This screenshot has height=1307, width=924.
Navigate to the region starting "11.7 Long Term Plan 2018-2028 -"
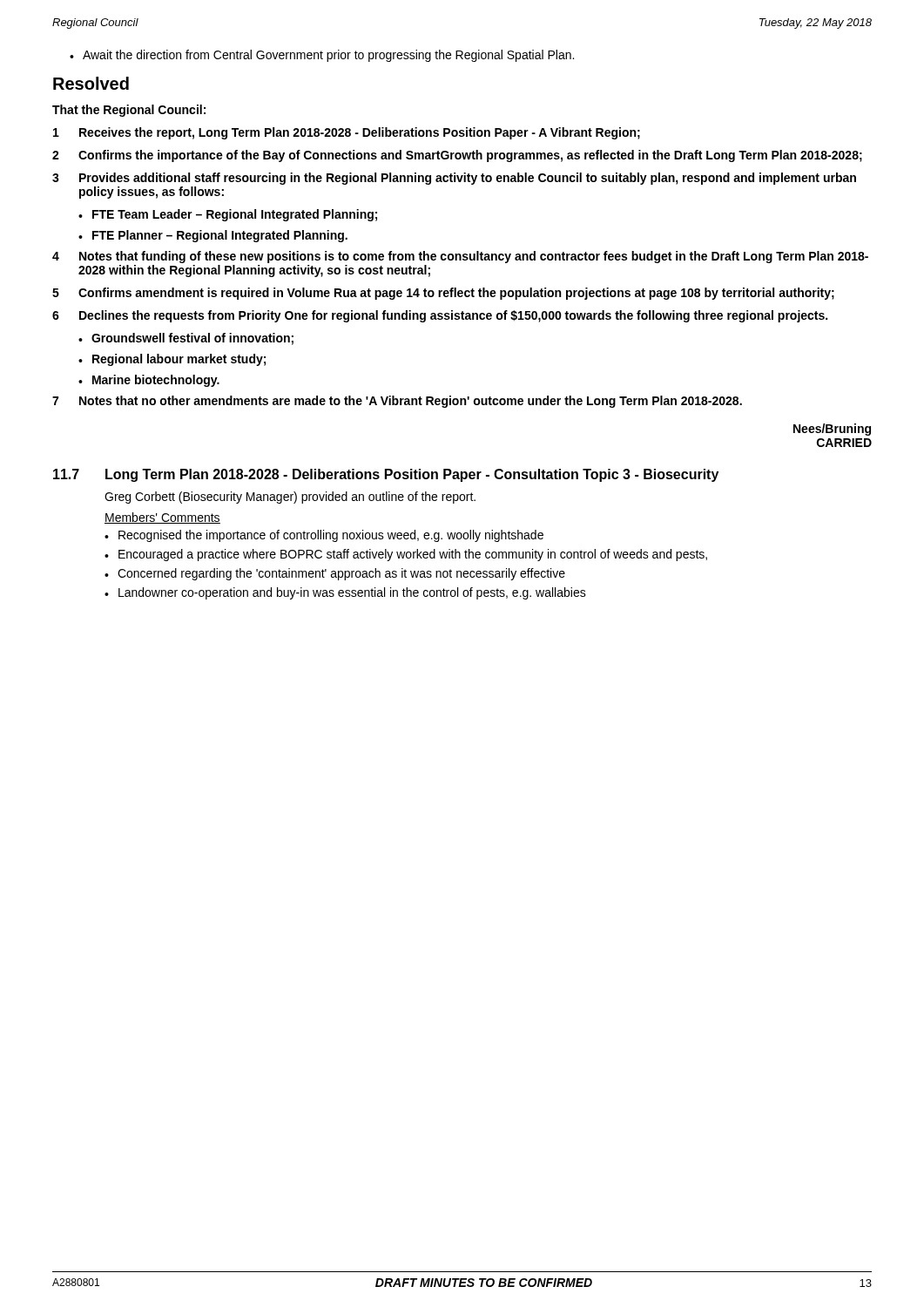point(462,475)
